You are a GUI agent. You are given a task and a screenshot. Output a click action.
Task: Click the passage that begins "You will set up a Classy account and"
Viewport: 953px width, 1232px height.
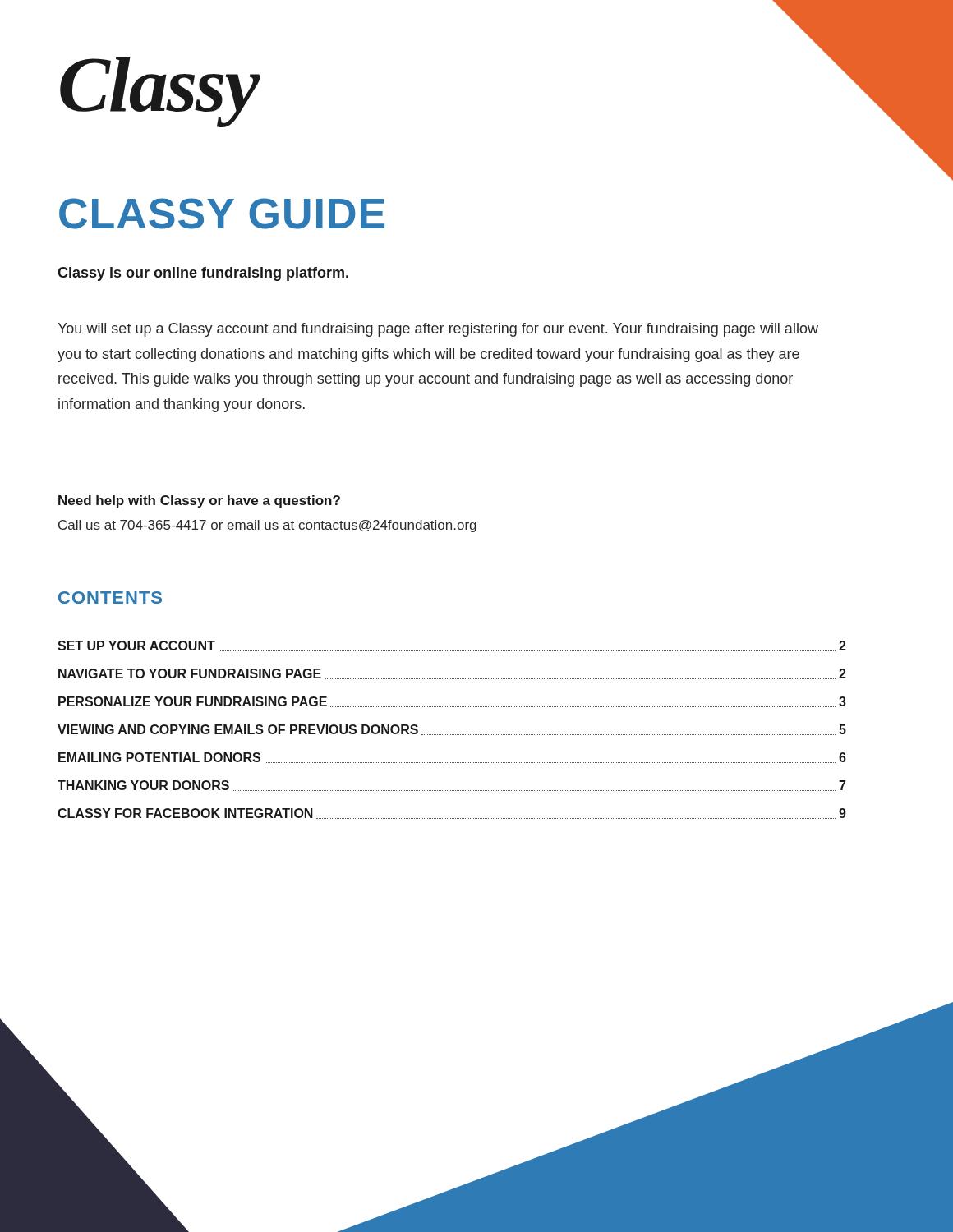click(438, 366)
